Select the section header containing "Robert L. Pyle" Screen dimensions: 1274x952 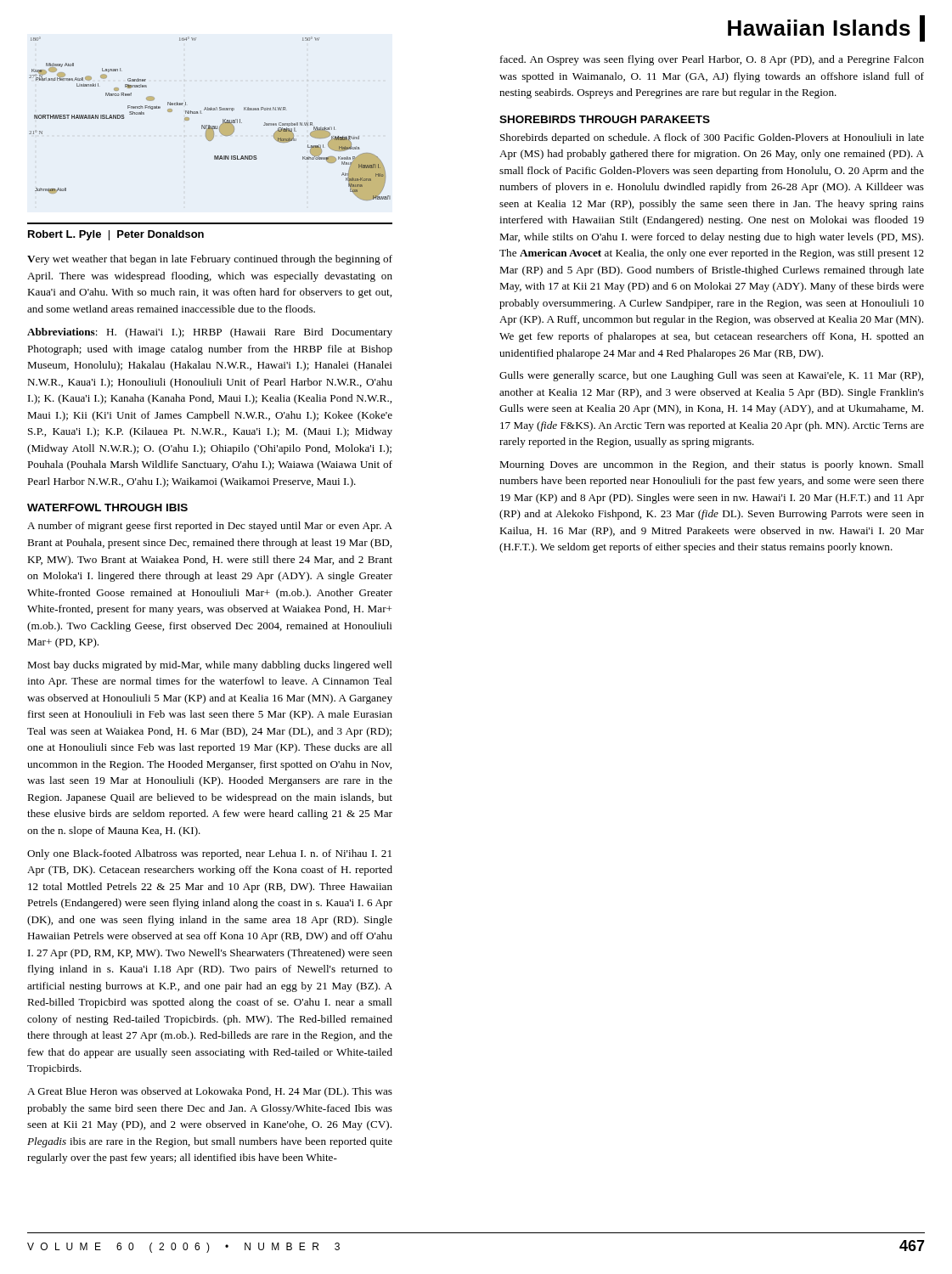click(116, 234)
